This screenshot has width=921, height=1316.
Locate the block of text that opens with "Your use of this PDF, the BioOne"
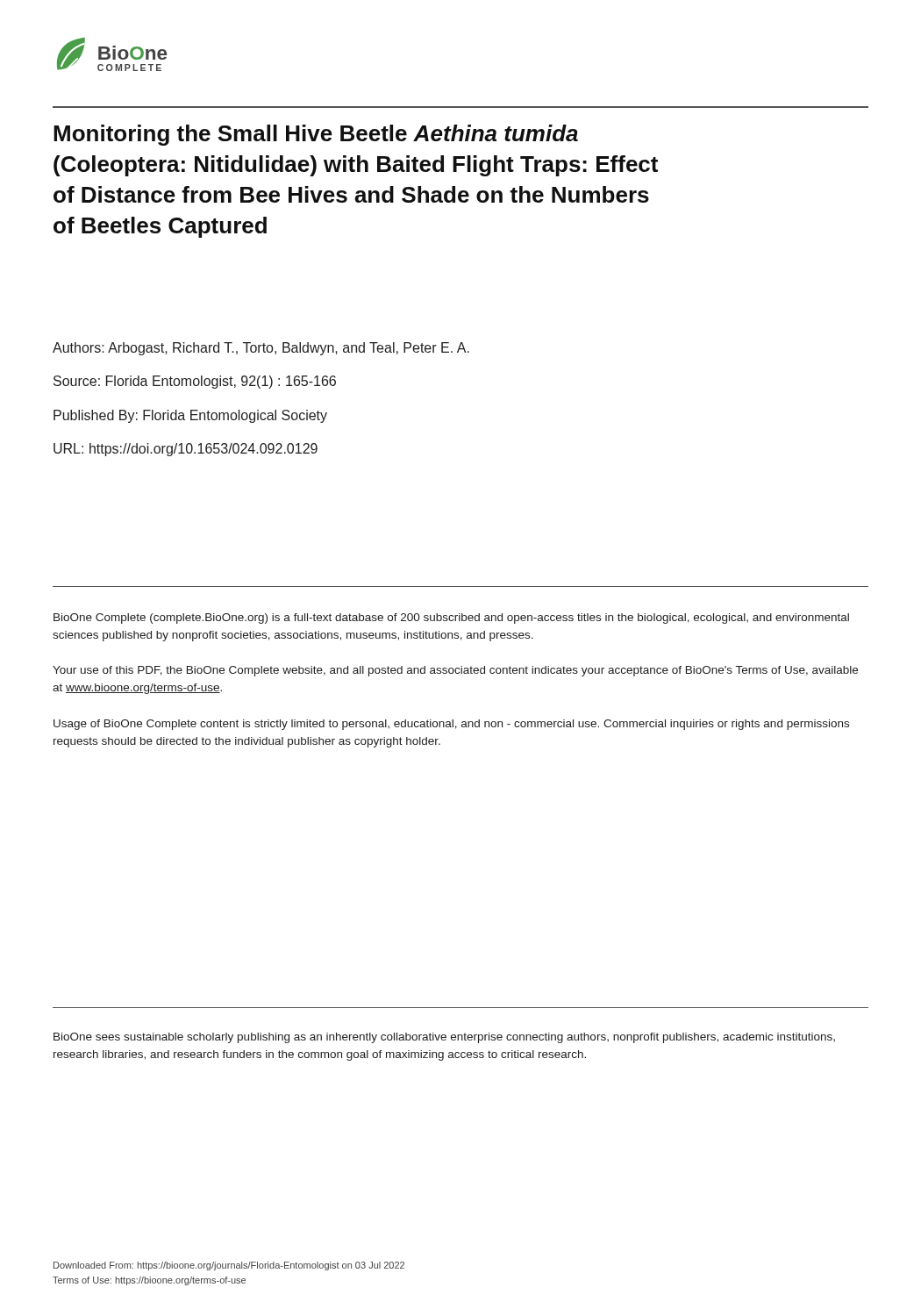pyautogui.click(x=460, y=679)
